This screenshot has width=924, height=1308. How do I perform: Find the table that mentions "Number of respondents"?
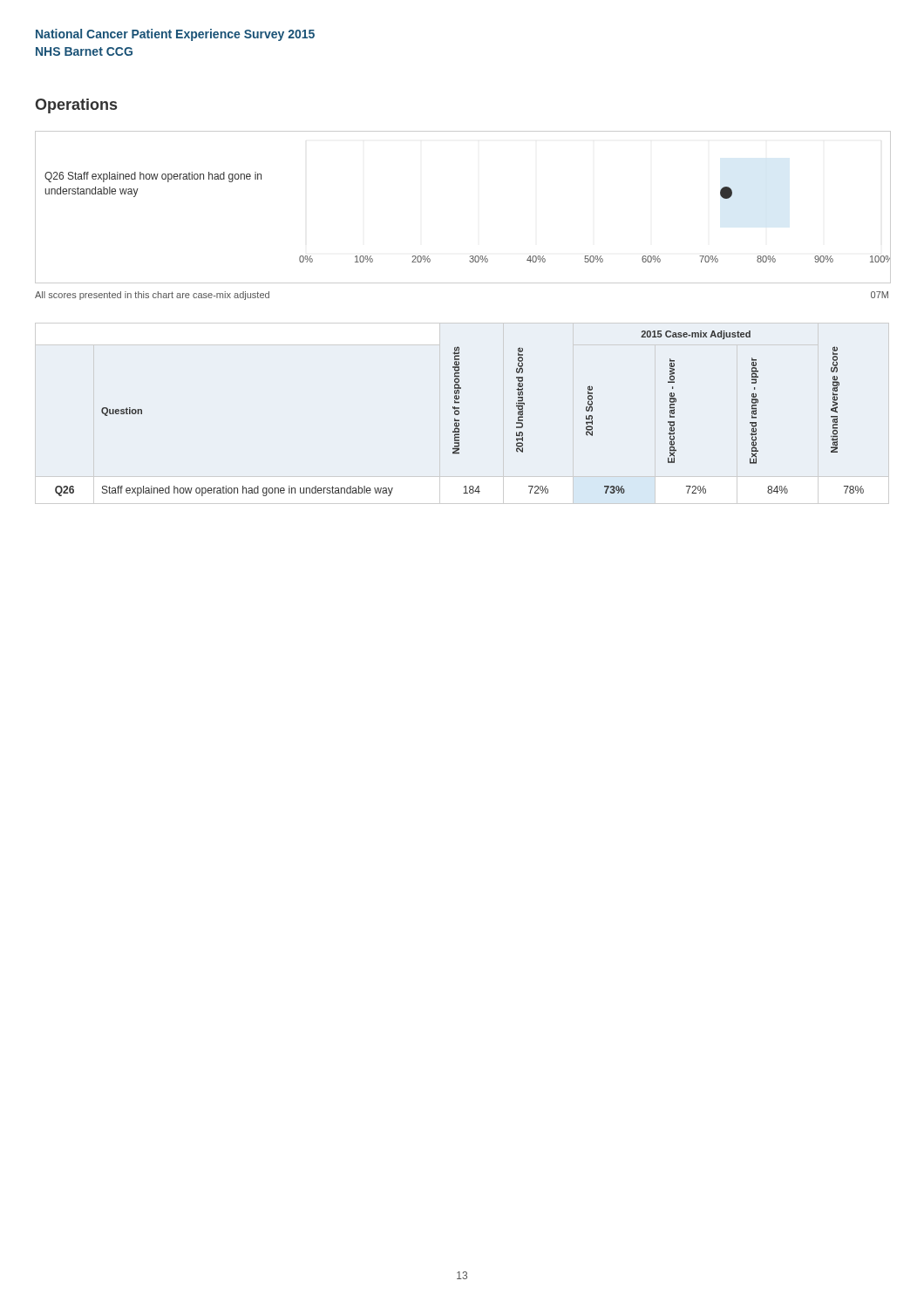click(x=462, y=413)
